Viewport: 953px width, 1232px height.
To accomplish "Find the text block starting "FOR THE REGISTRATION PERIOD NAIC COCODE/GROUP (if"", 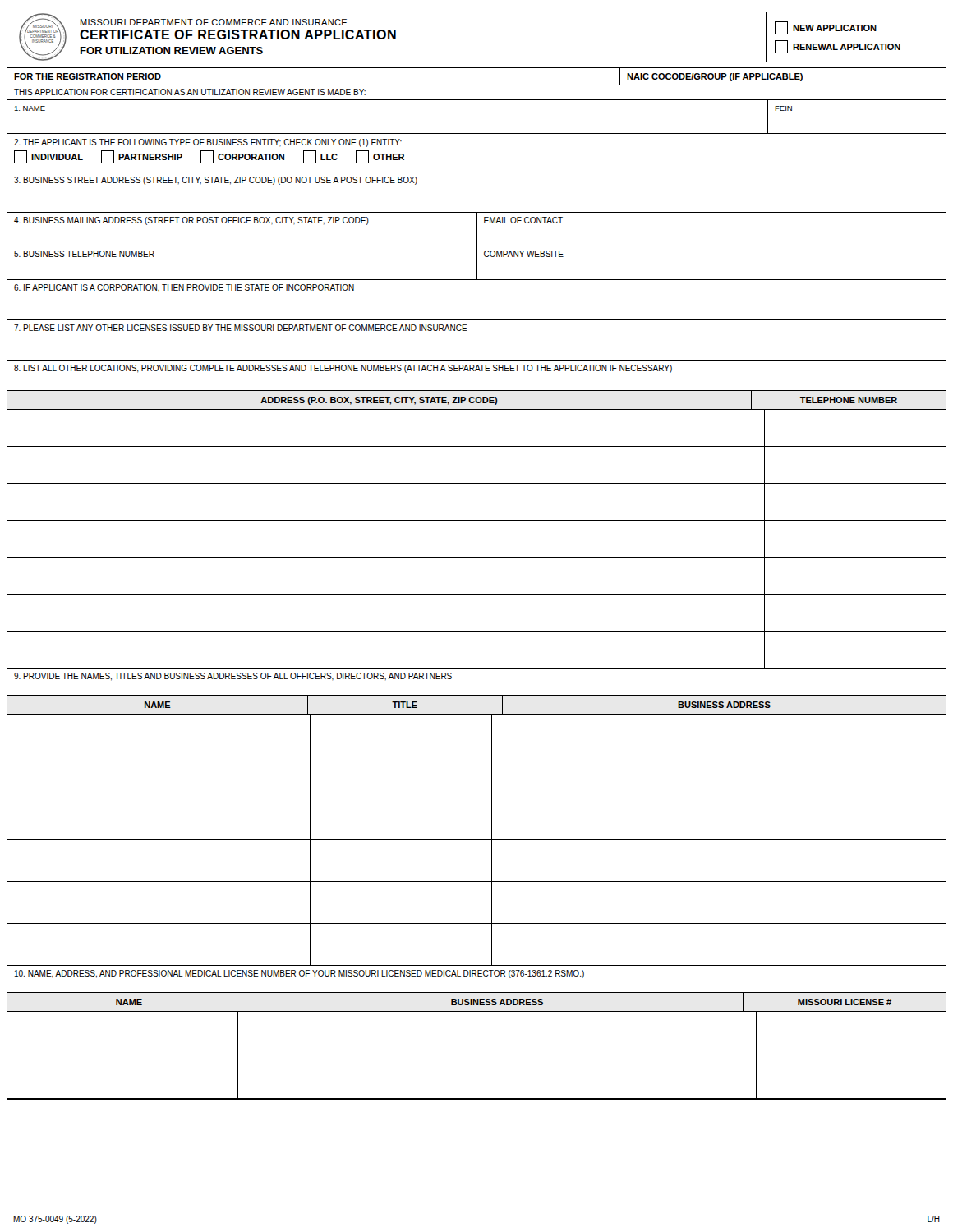I will [x=476, y=76].
